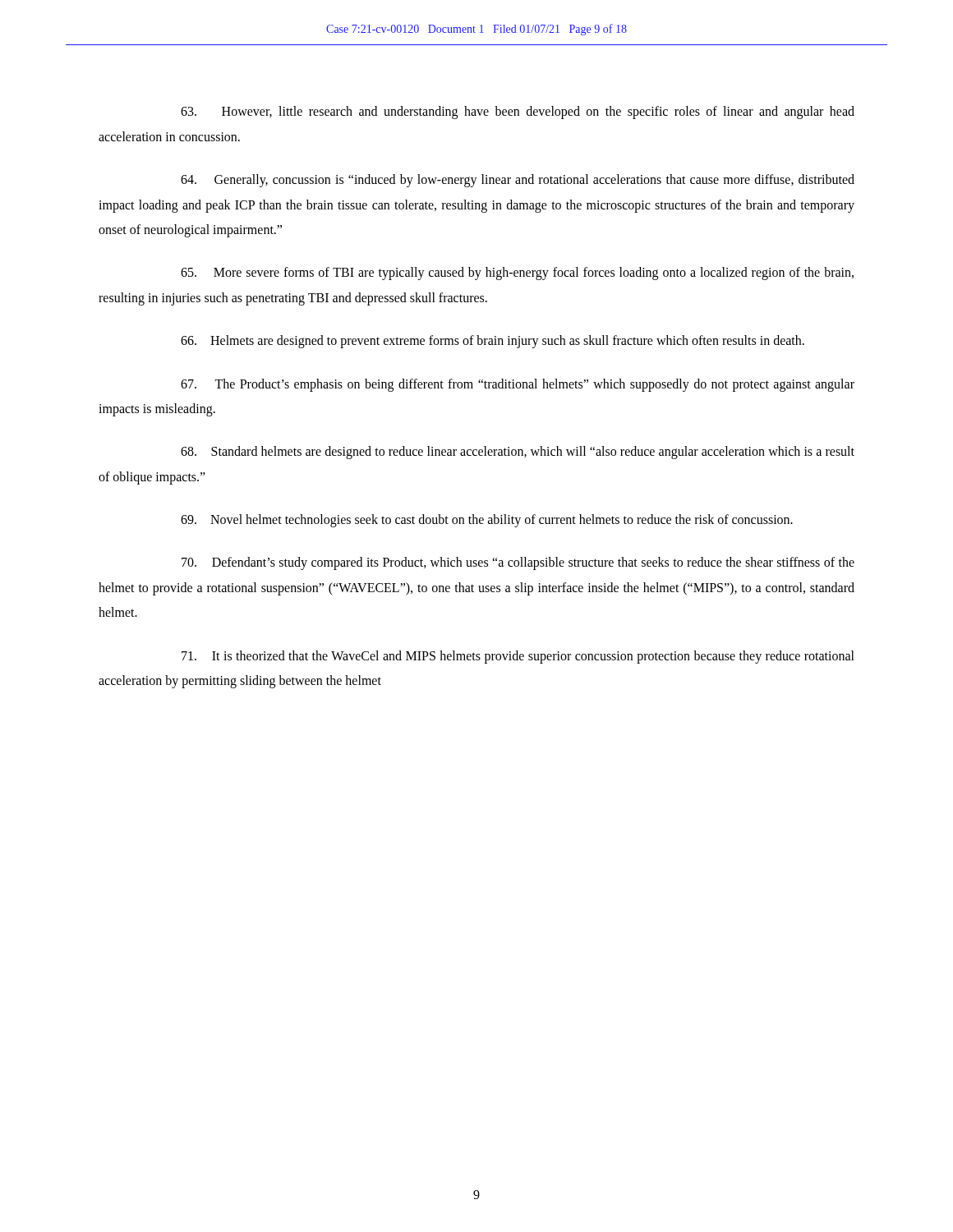This screenshot has width=953, height=1232.
Task: Locate the text starting "70. Defendant’s study compared its Product, which uses"
Action: click(x=476, y=588)
